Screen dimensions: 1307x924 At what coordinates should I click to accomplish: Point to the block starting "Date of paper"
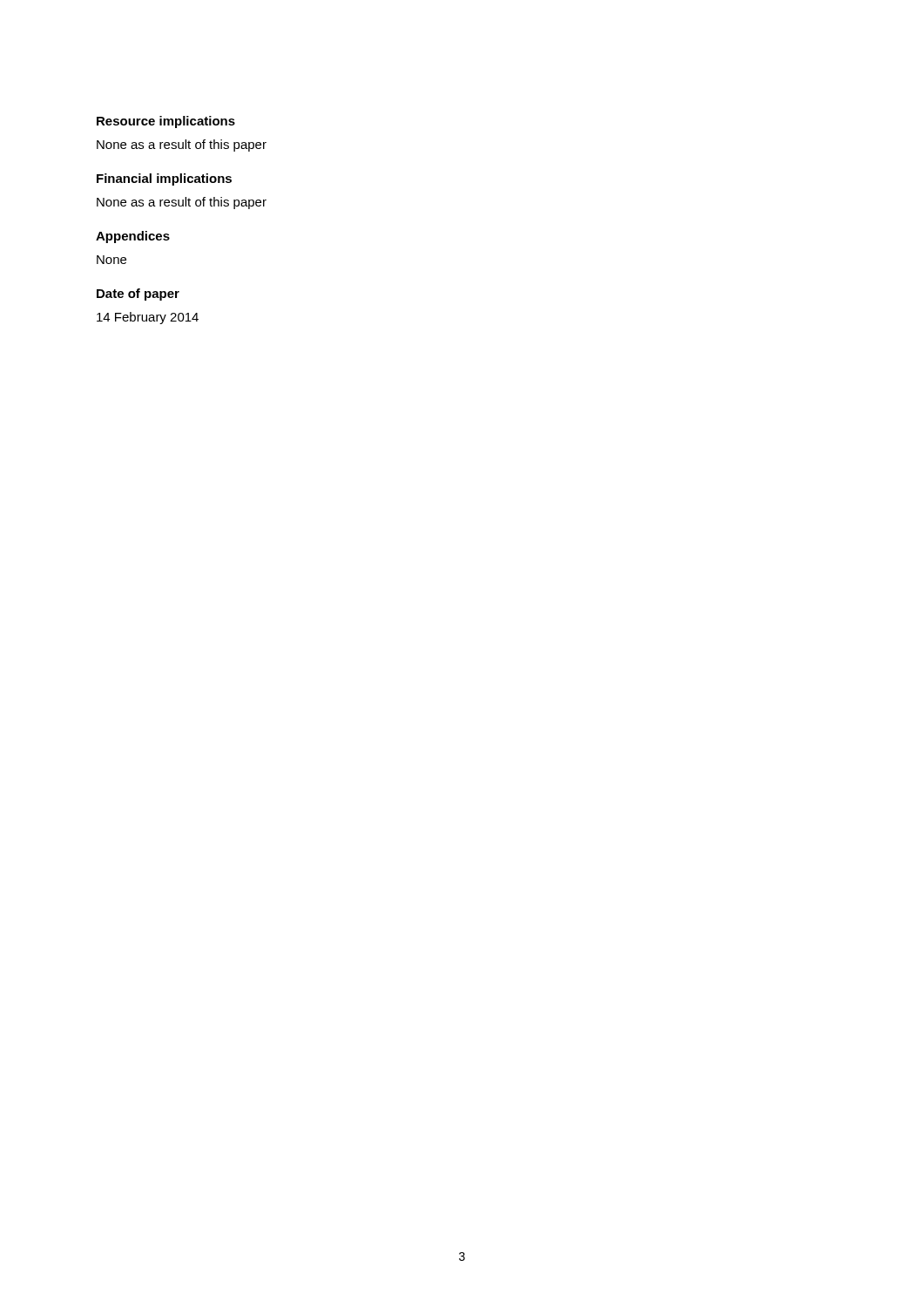pos(138,293)
